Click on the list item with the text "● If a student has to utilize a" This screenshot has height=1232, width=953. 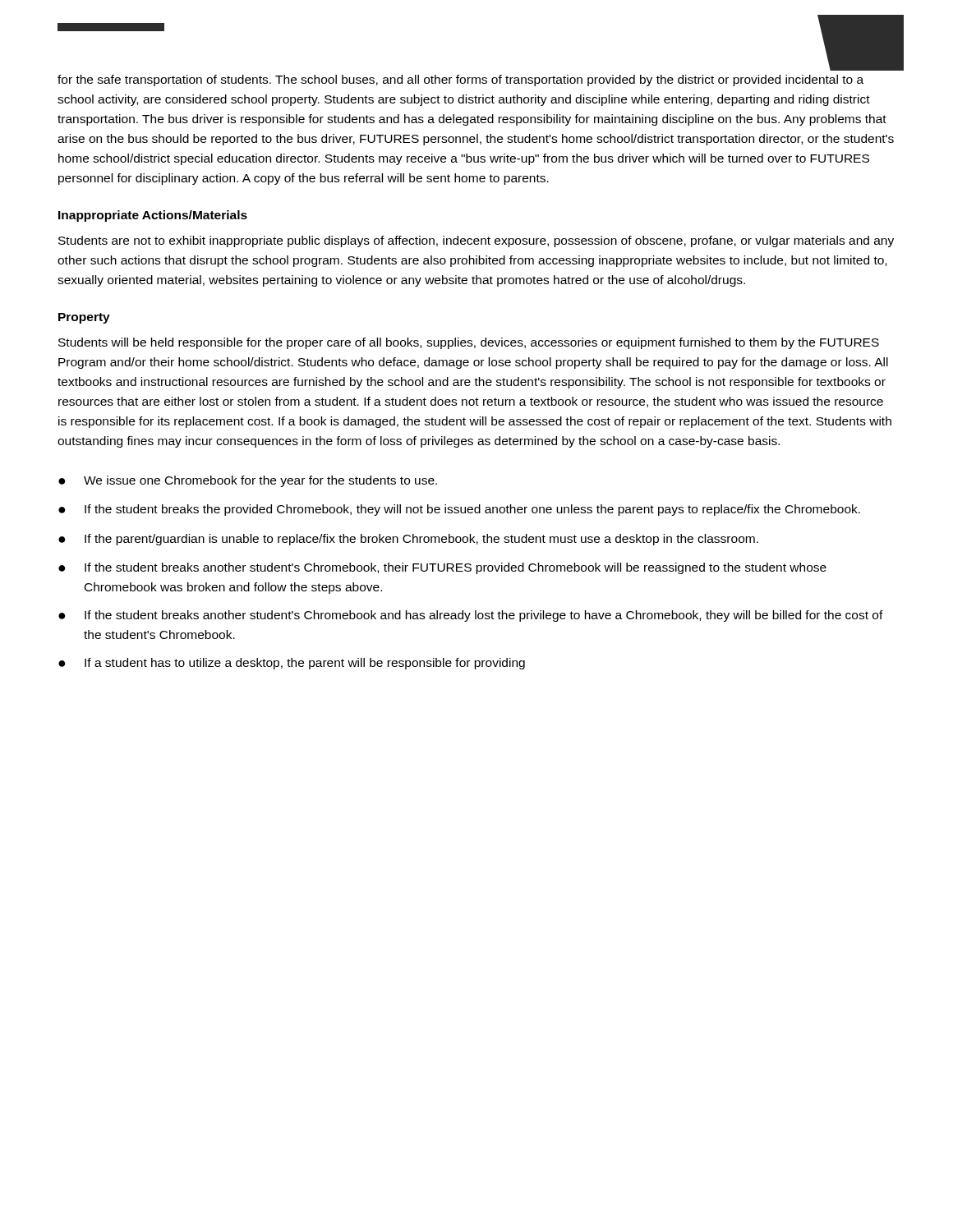tap(476, 663)
